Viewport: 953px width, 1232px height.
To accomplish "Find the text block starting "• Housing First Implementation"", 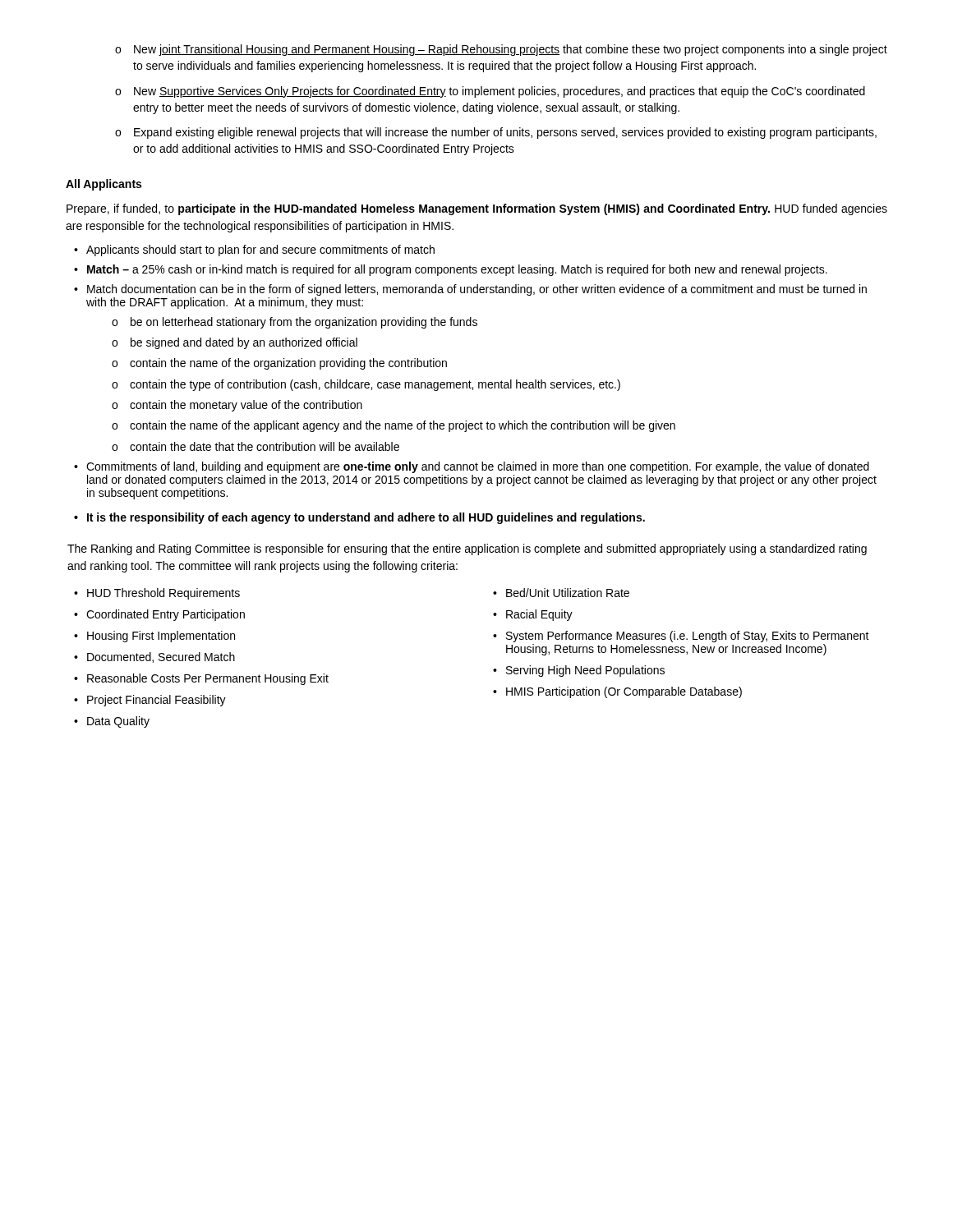I will (x=155, y=636).
